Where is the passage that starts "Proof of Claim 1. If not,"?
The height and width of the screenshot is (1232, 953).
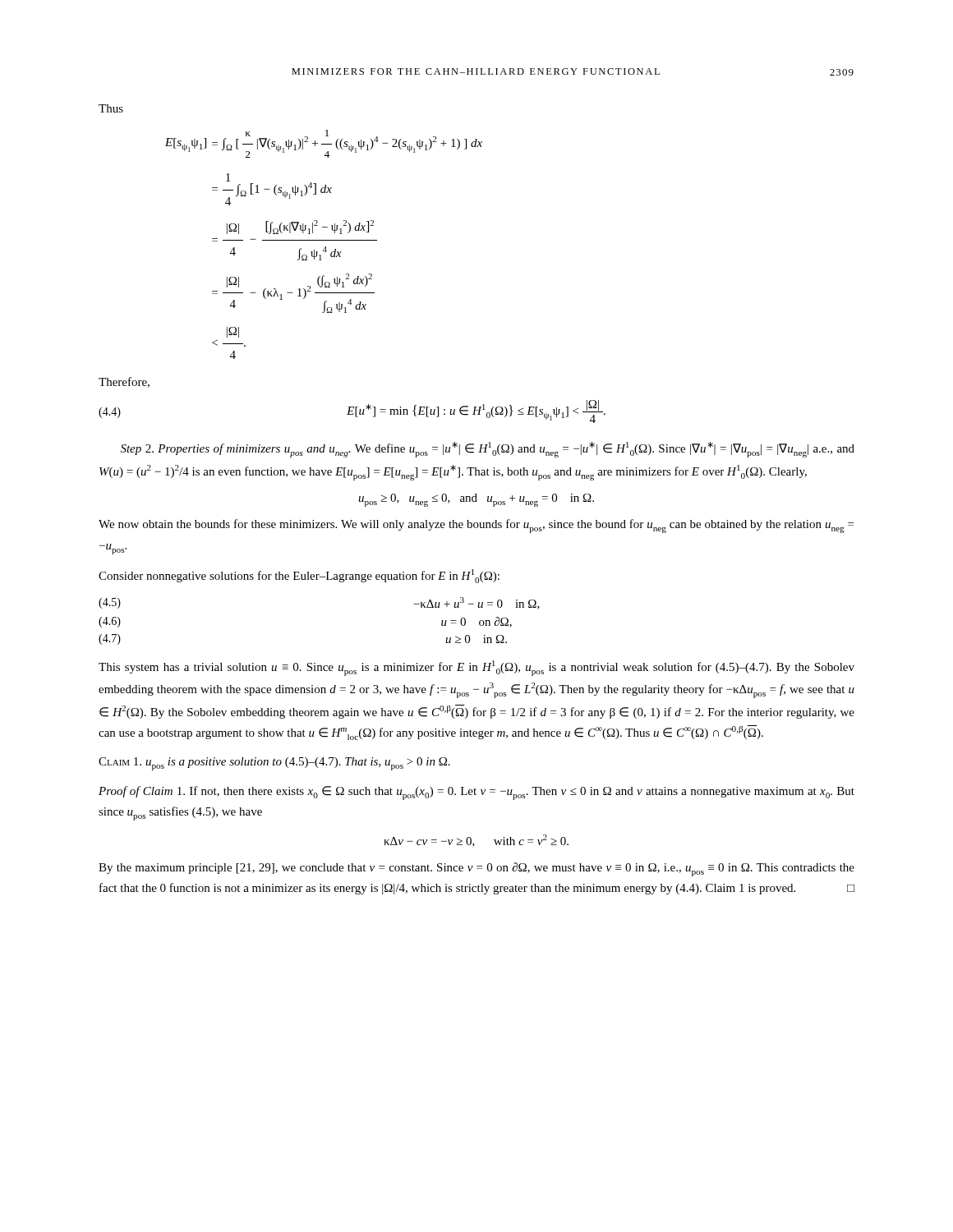476,802
